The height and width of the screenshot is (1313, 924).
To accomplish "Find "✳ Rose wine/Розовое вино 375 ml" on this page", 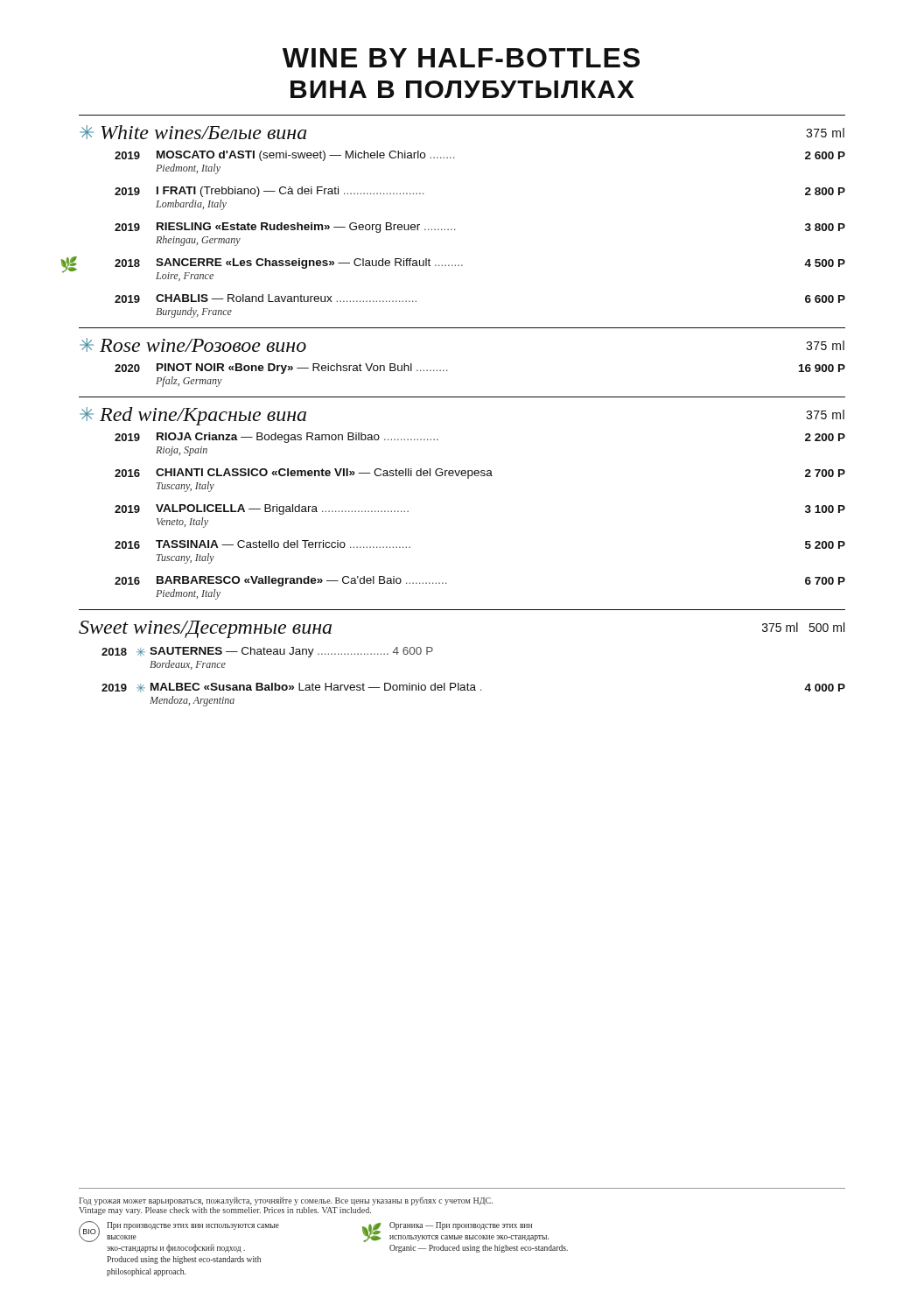I will tap(200, 345).
